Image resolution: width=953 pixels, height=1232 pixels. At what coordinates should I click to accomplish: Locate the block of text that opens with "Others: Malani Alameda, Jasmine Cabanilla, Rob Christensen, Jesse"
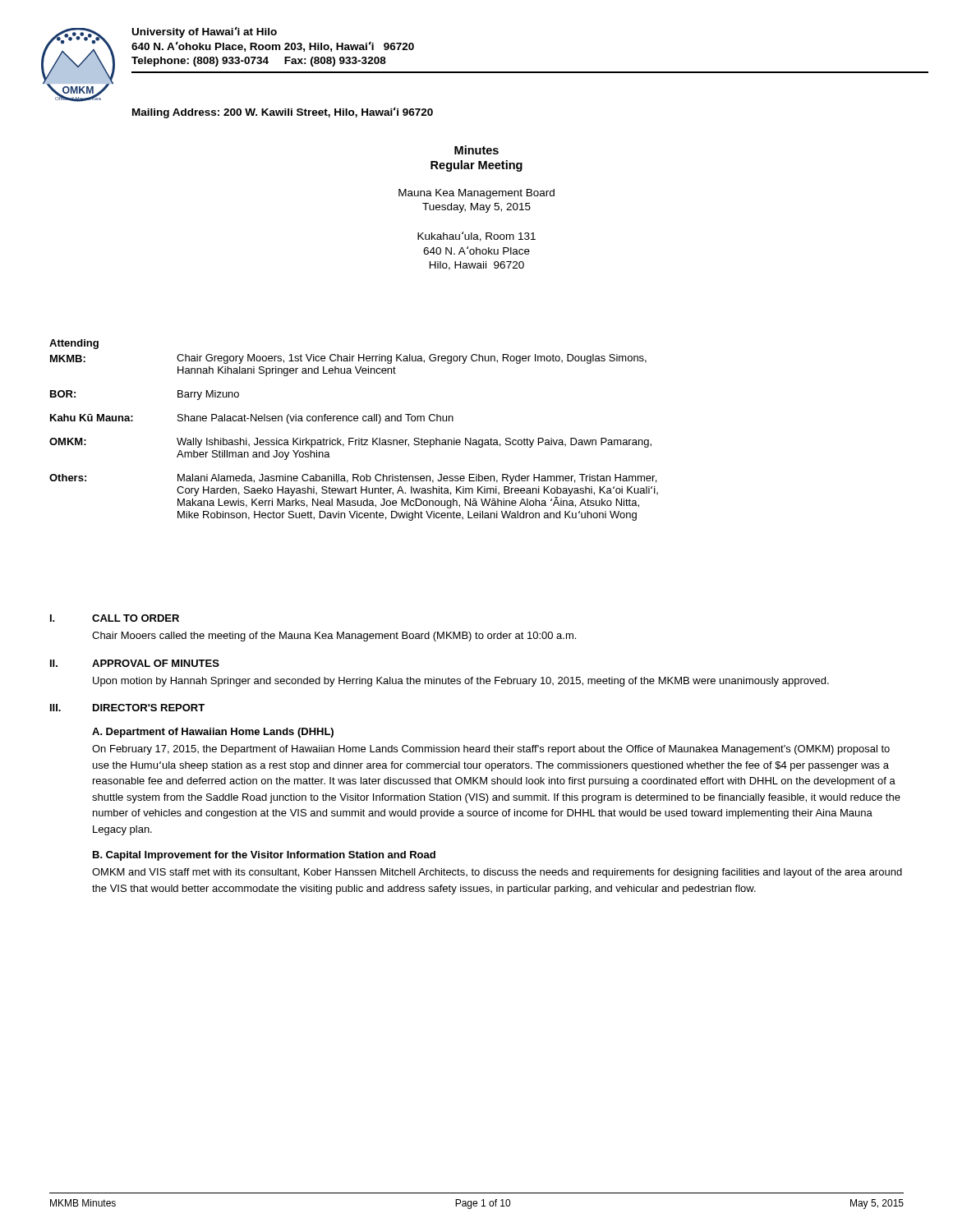pos(476,496)
